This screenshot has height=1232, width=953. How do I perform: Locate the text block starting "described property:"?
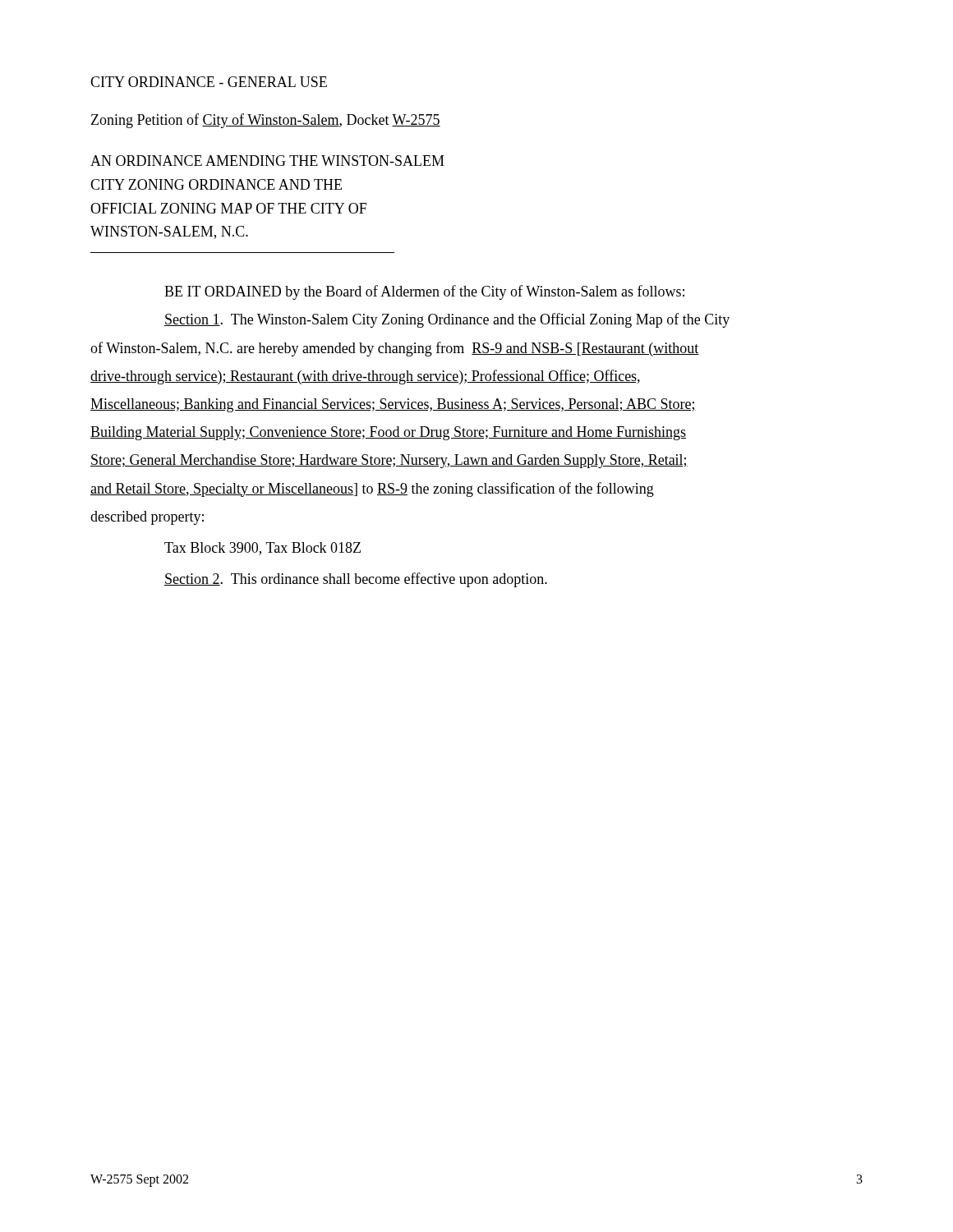pos(148,516)
